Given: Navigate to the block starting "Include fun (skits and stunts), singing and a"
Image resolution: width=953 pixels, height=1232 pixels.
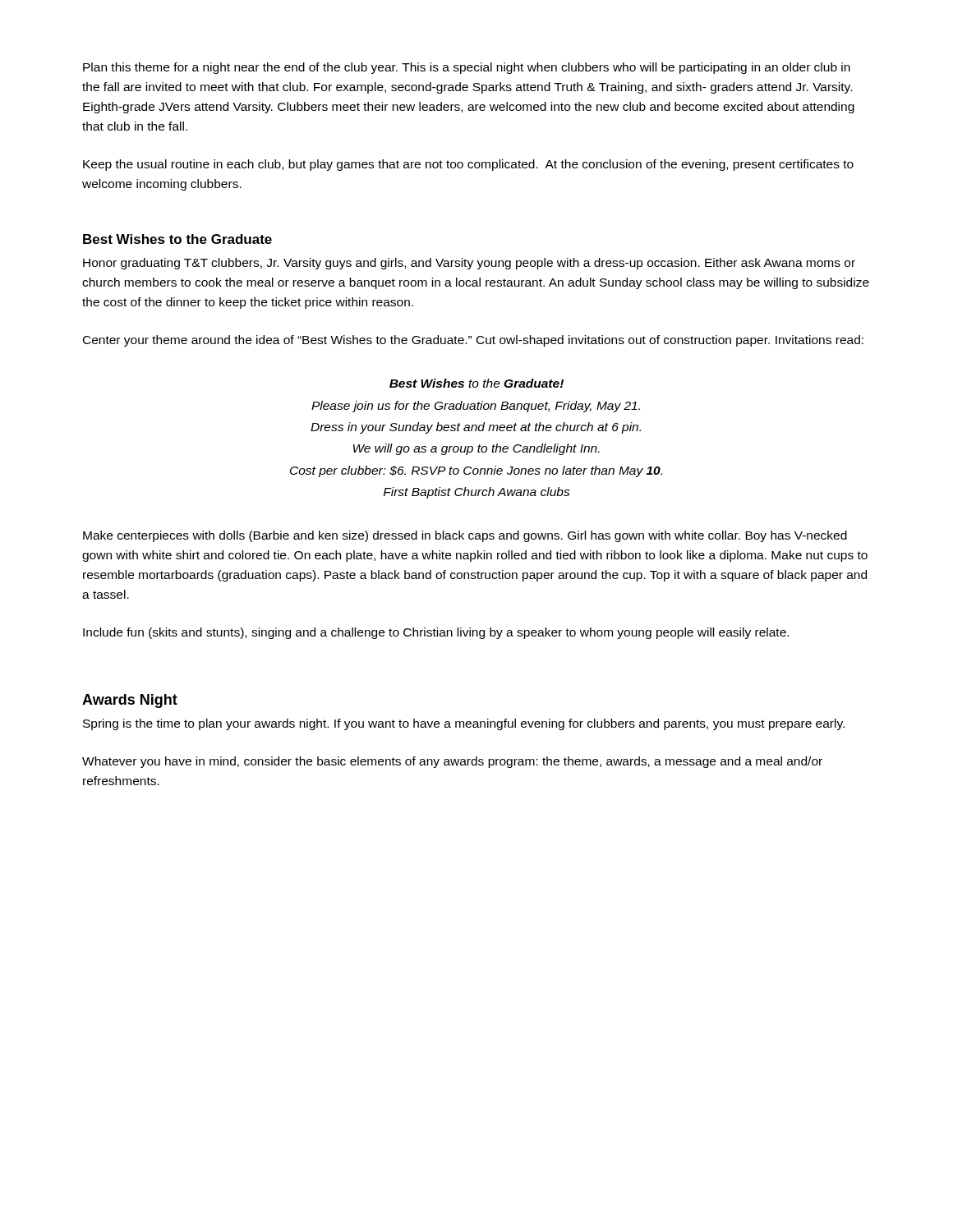Looking at the screenshot, I should [436, 632].
